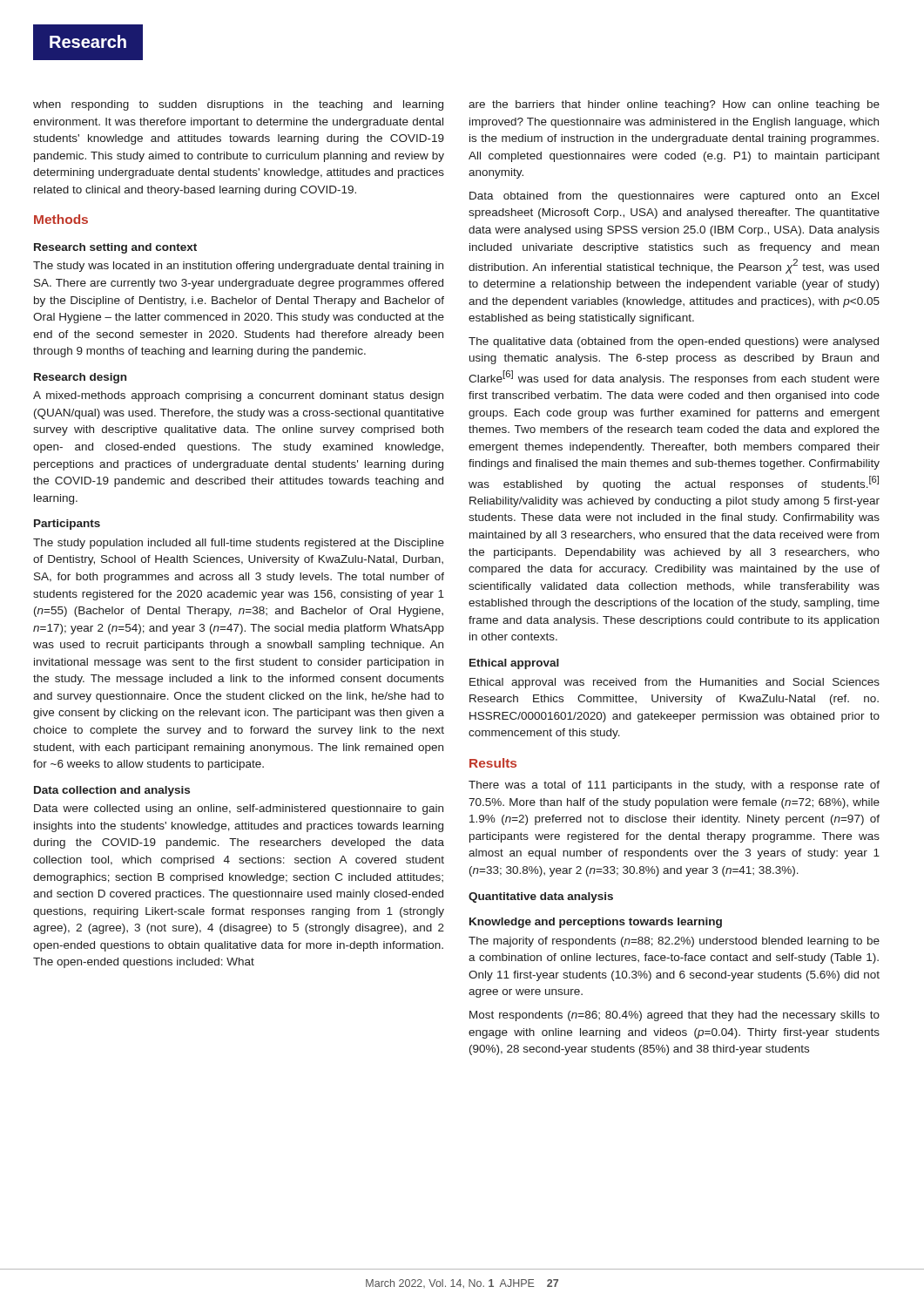This screenshot has height=1307, width=924.
Task: Where is the passage that starts "when responding to sudden disruptions"?
Action: click(239, 147)
